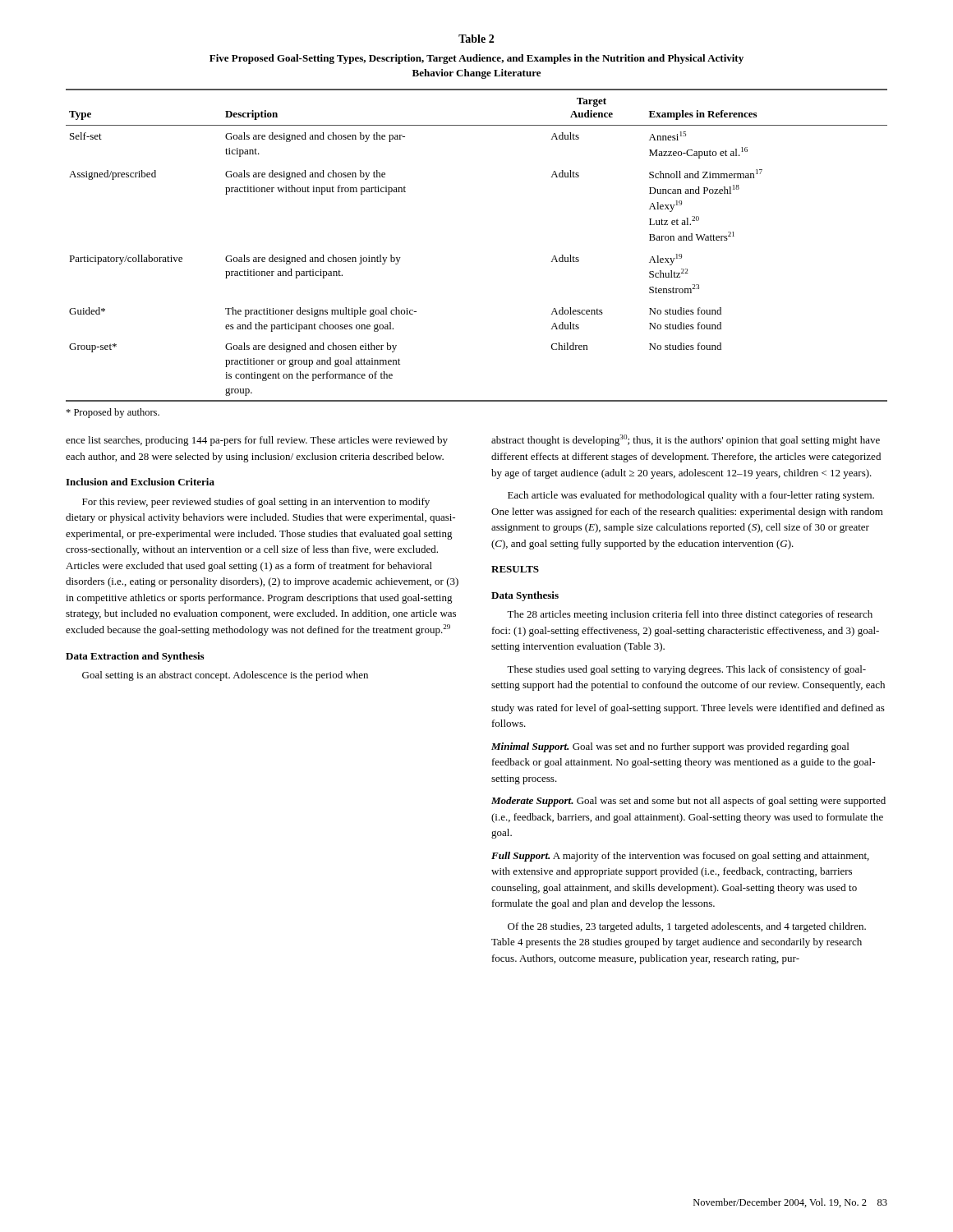Locate the text block containing "study was rated for level of"
The width and height of the screenshot is (953, 1232).
pos(688,709)
